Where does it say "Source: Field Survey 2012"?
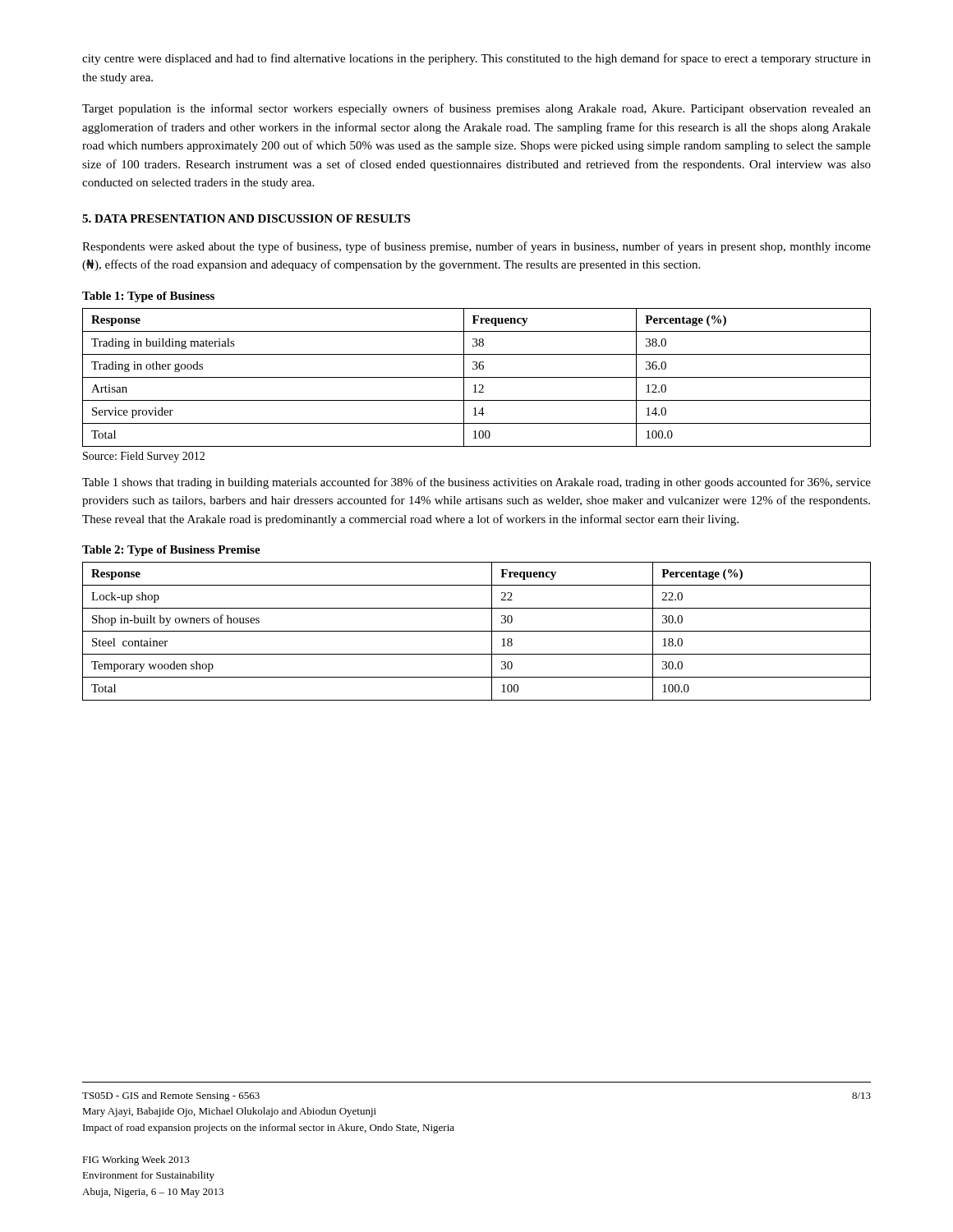 (144, 456)
